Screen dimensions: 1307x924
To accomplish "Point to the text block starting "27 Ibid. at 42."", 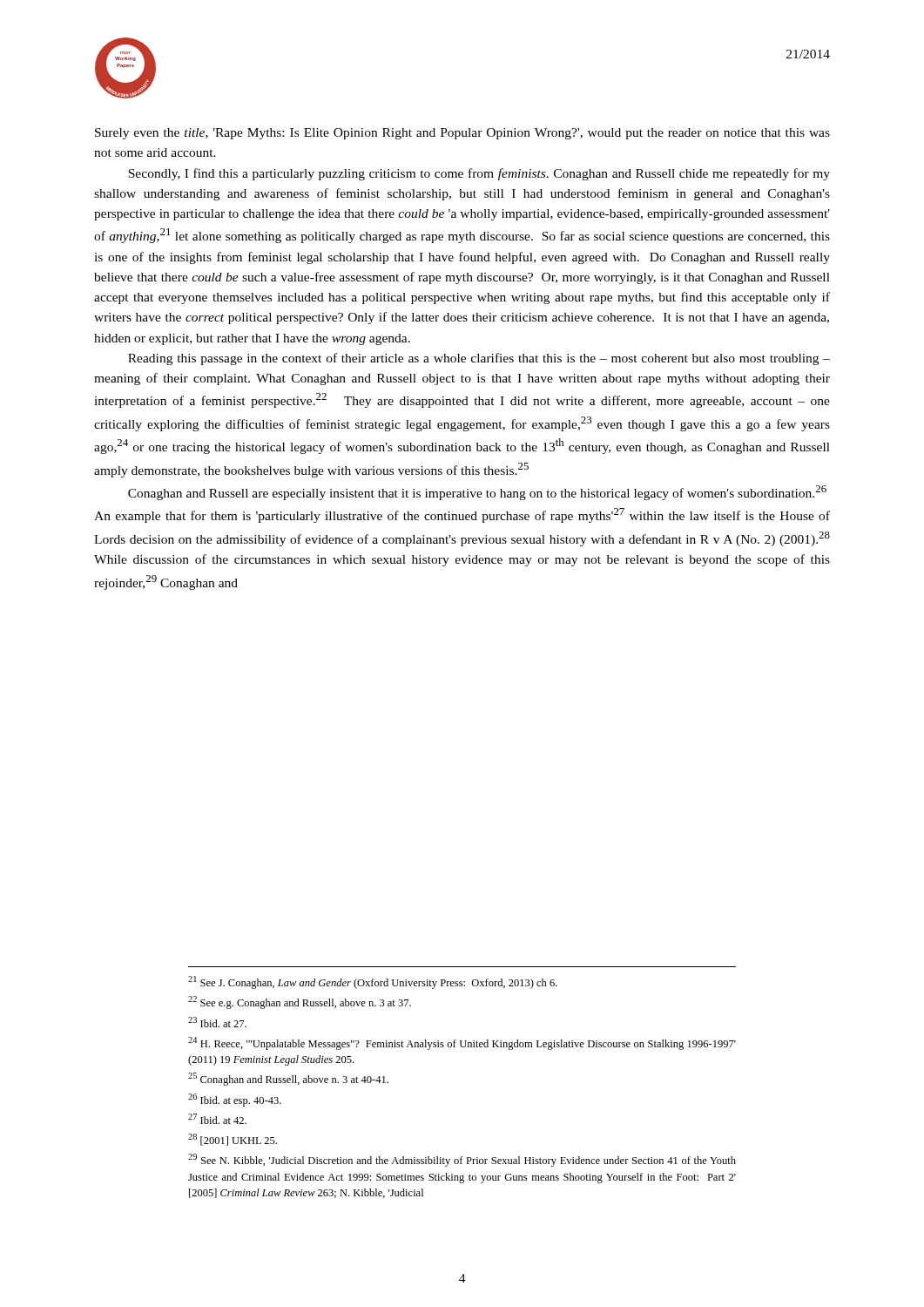I will pos(218,1119).
